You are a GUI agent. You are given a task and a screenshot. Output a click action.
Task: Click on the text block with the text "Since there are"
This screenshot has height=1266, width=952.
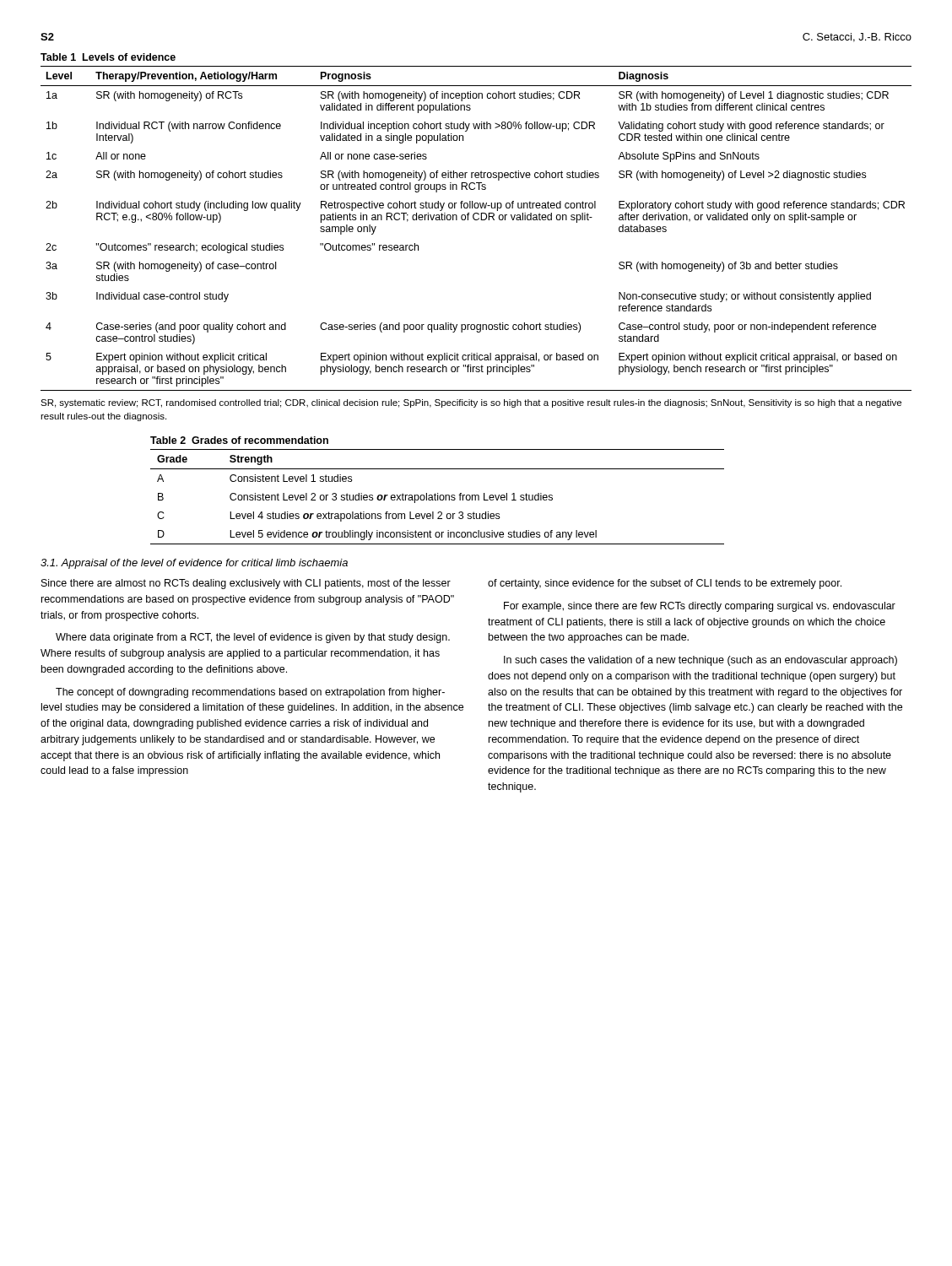(252, 677)
